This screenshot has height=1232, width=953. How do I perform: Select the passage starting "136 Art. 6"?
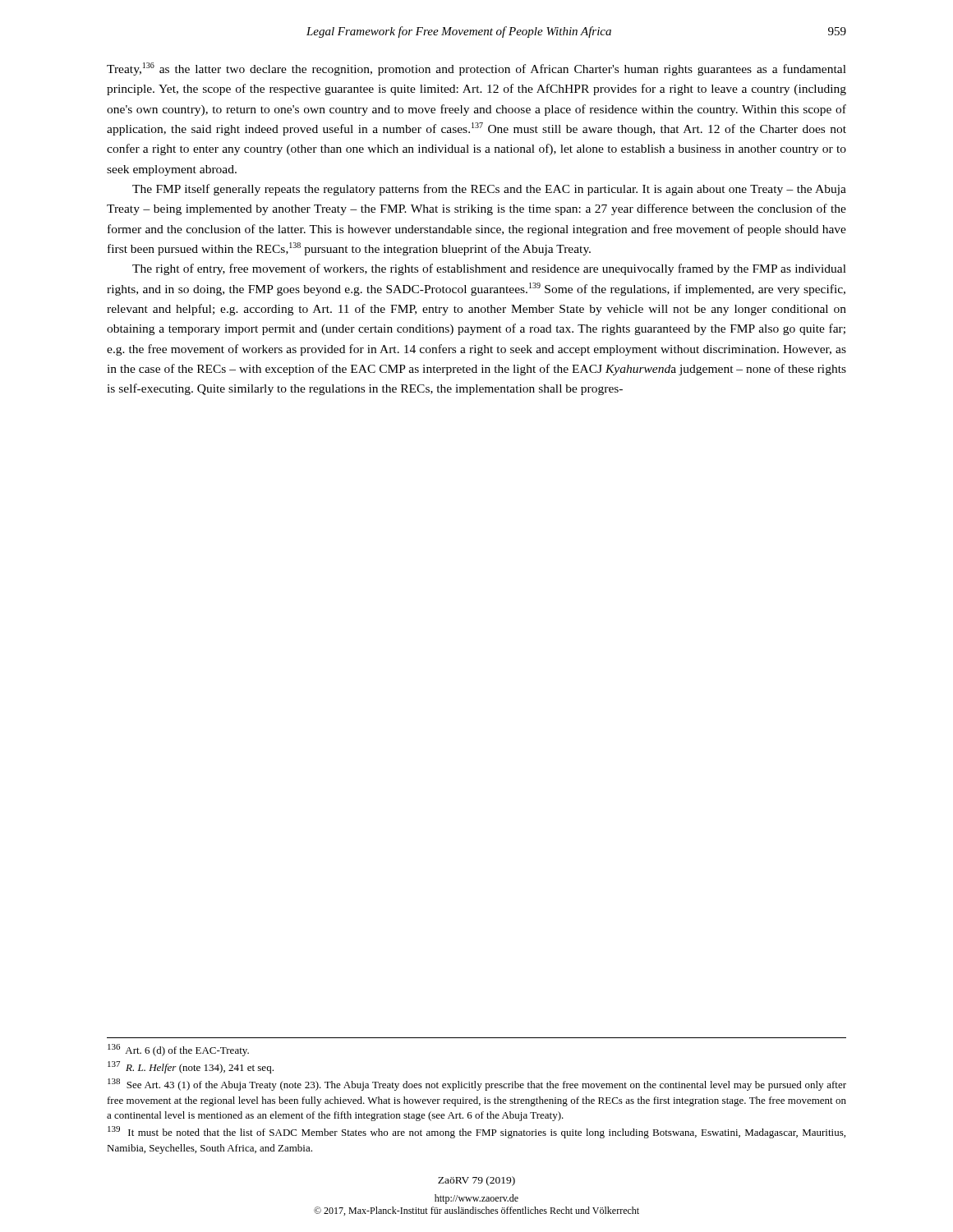(178, 1050)
